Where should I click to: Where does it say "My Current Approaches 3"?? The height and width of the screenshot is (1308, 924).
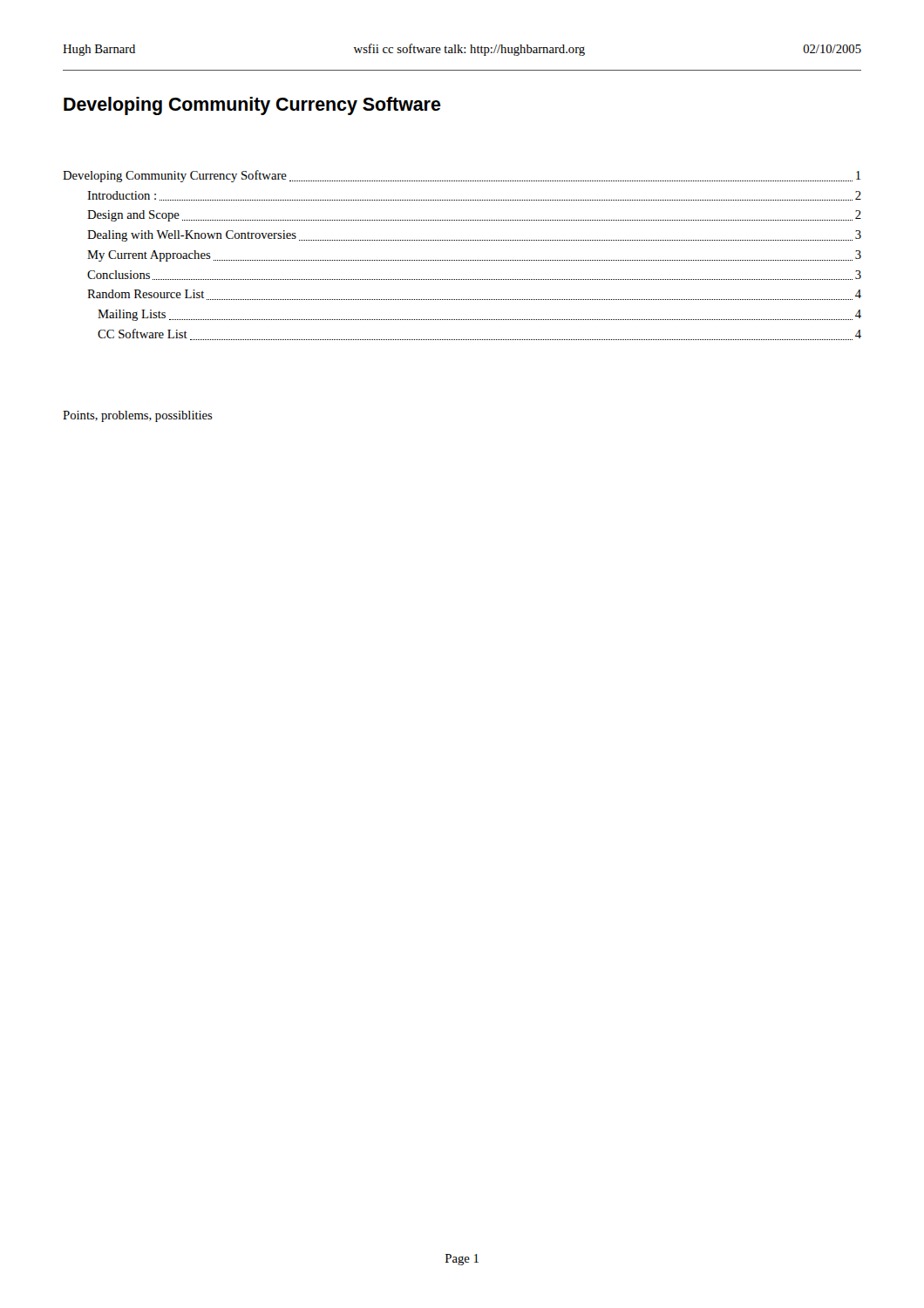pos(474,255)
